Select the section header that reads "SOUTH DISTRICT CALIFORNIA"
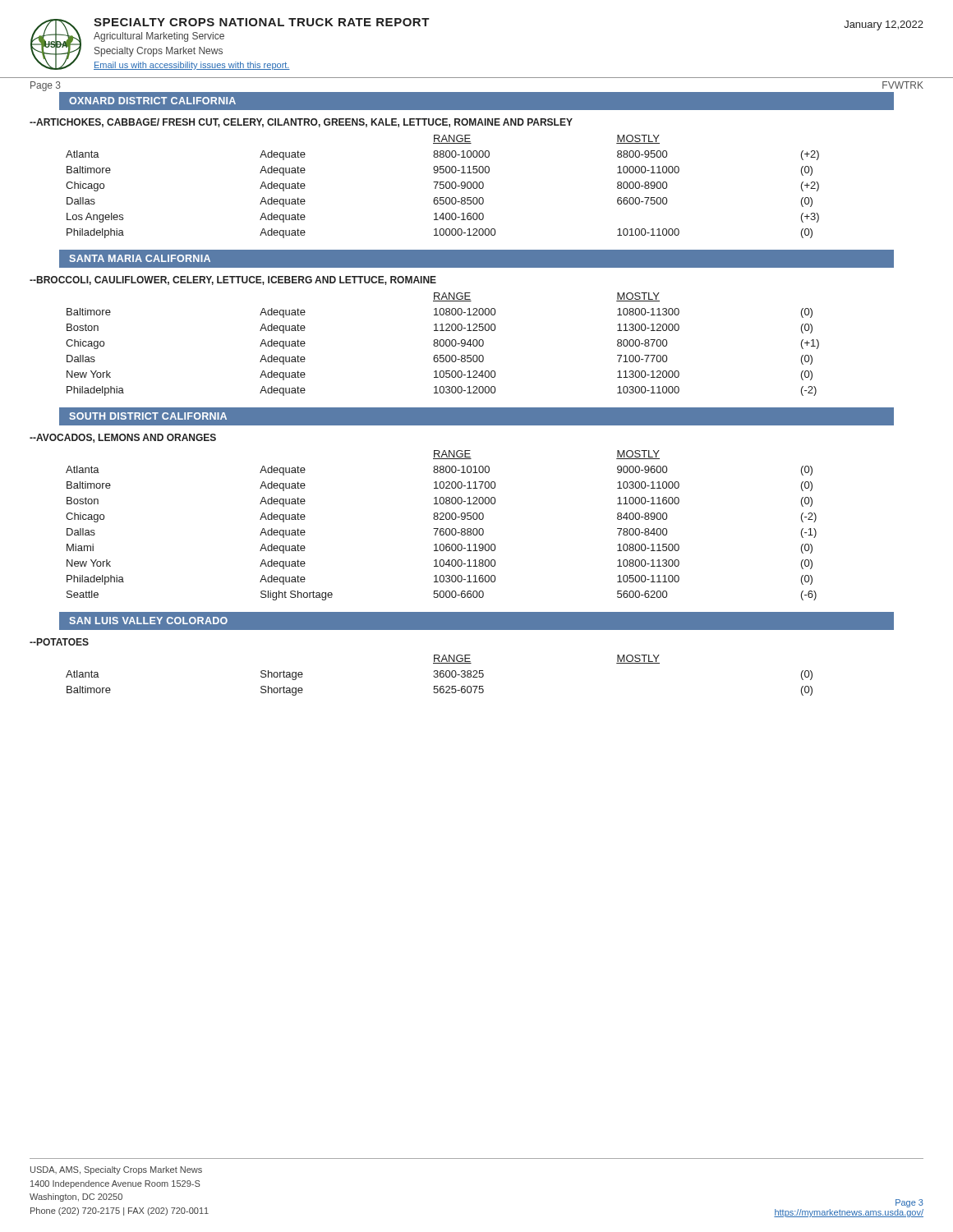Image resolution: width=953 pixels, height=1232 pixels. (x=476, y=416)
